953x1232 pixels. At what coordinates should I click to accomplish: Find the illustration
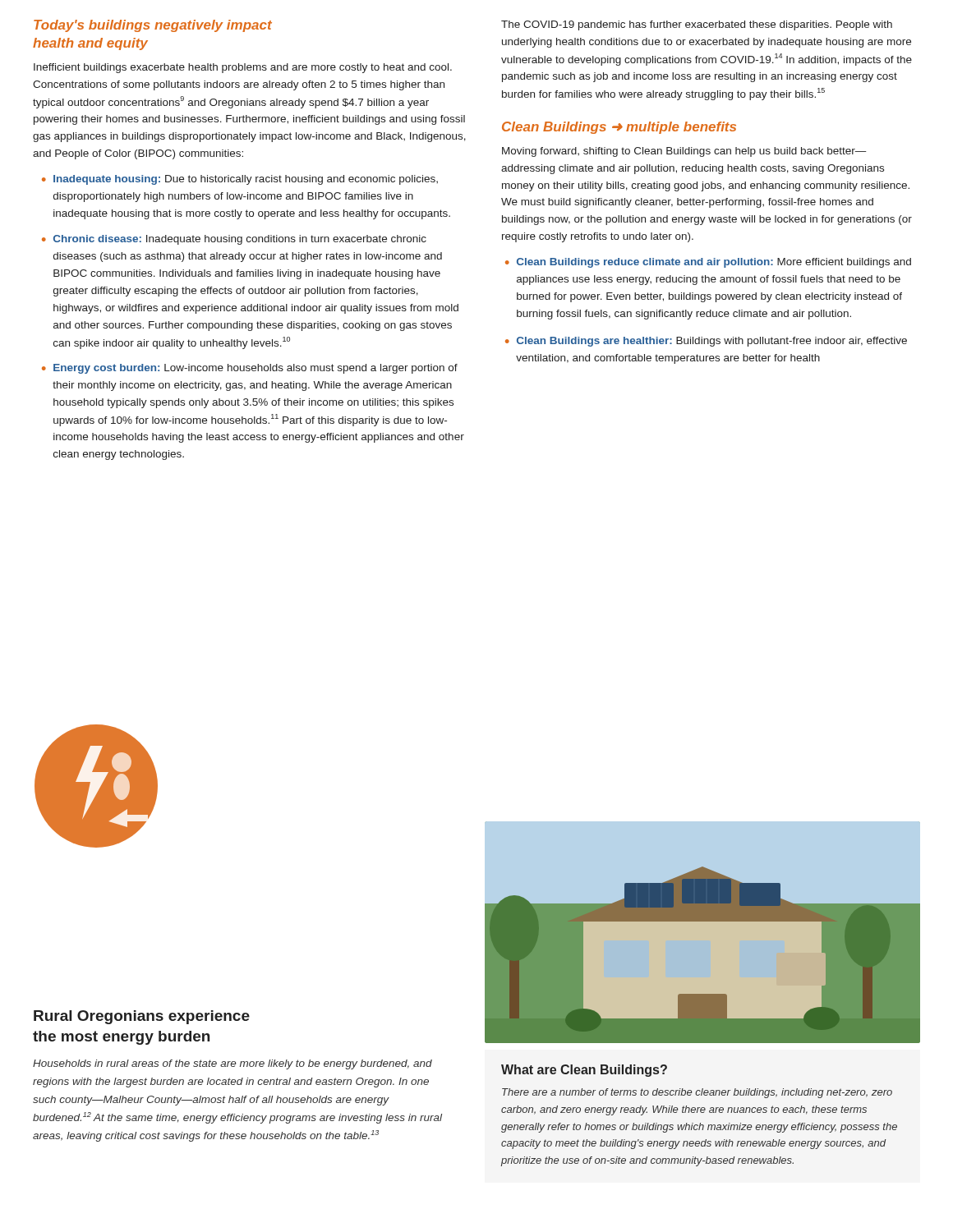[x=97, y=786]
